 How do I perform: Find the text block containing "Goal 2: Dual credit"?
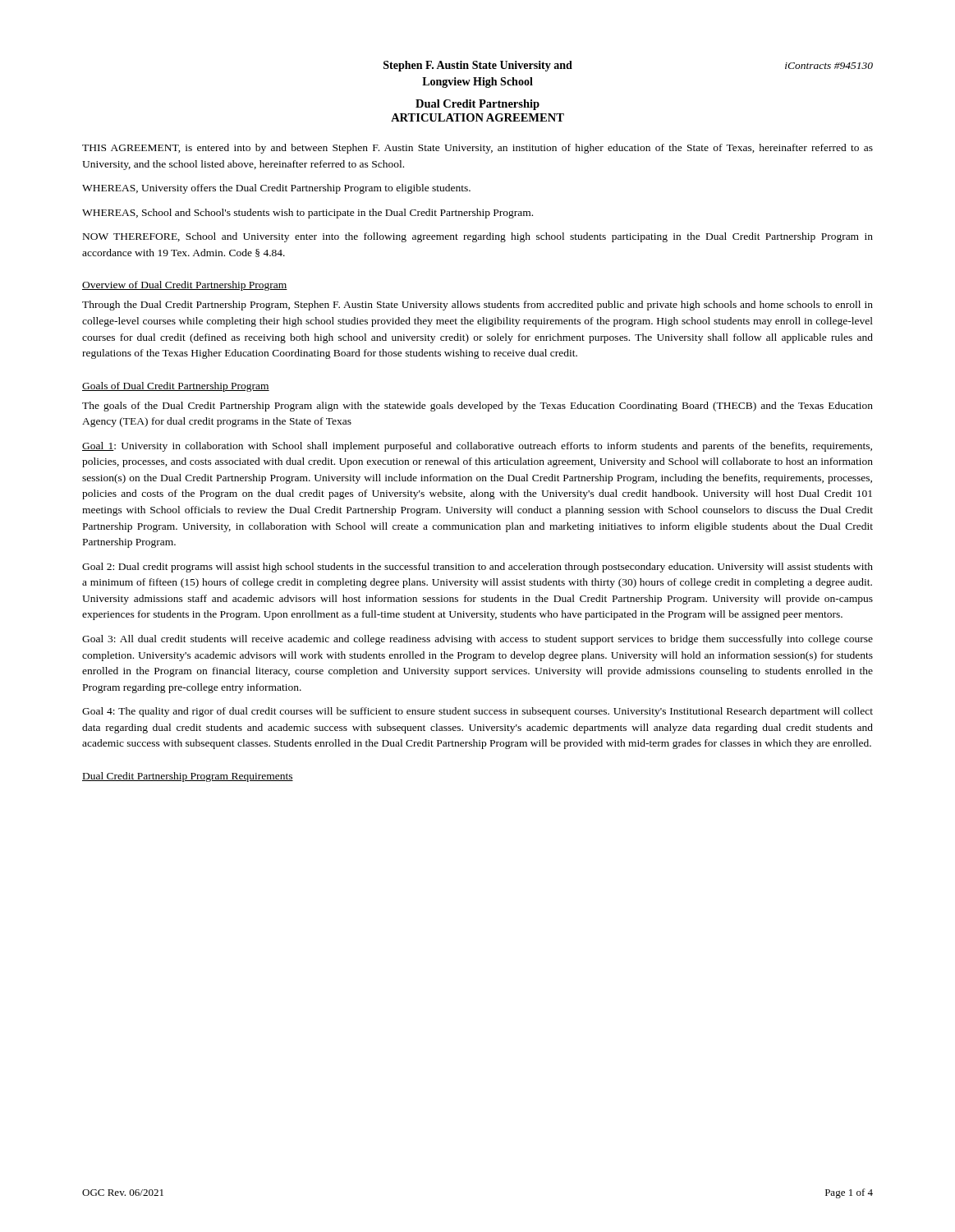point(478,590)
